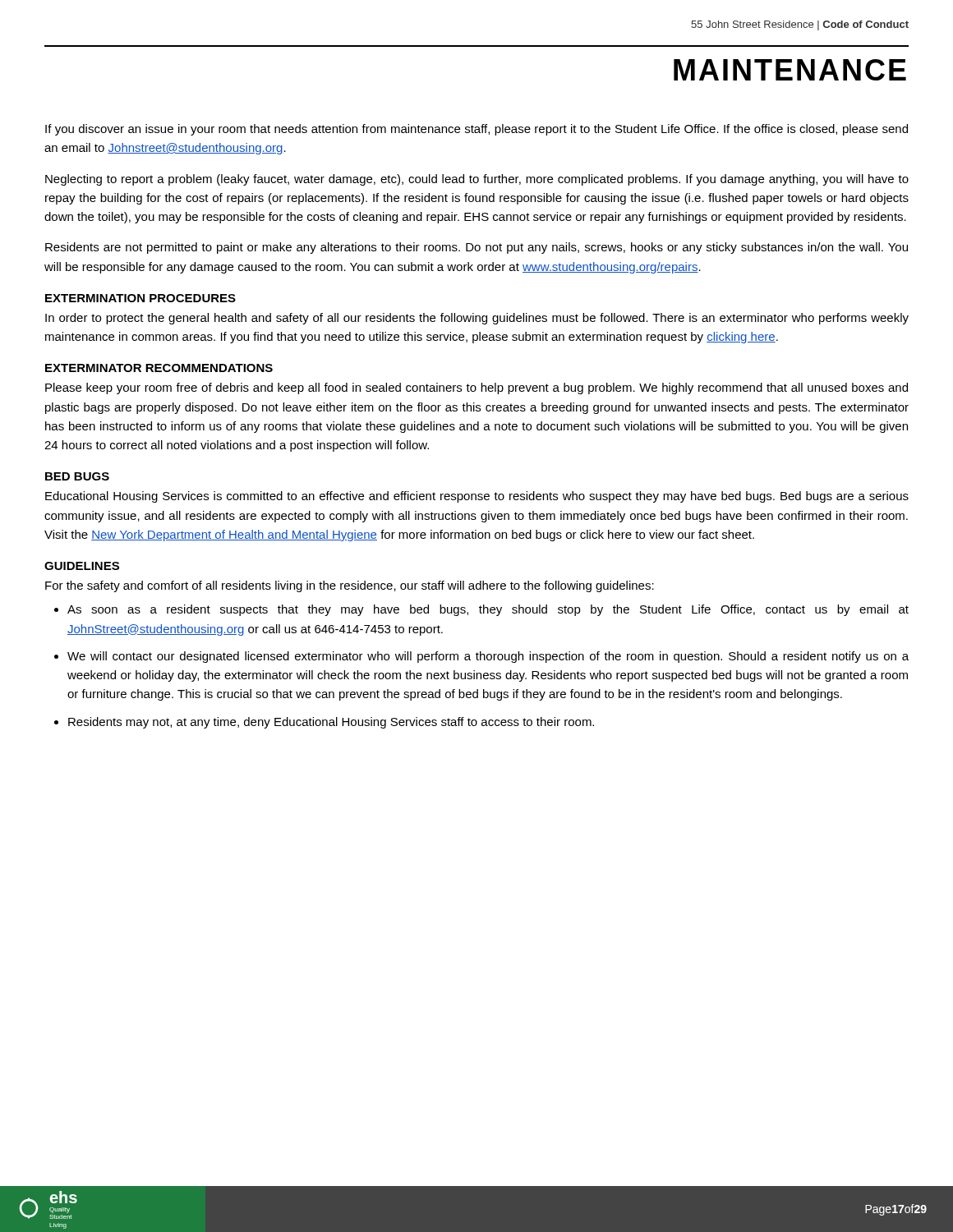Select the text block containing "In order to protect the general health"

(x=476, y=327)
